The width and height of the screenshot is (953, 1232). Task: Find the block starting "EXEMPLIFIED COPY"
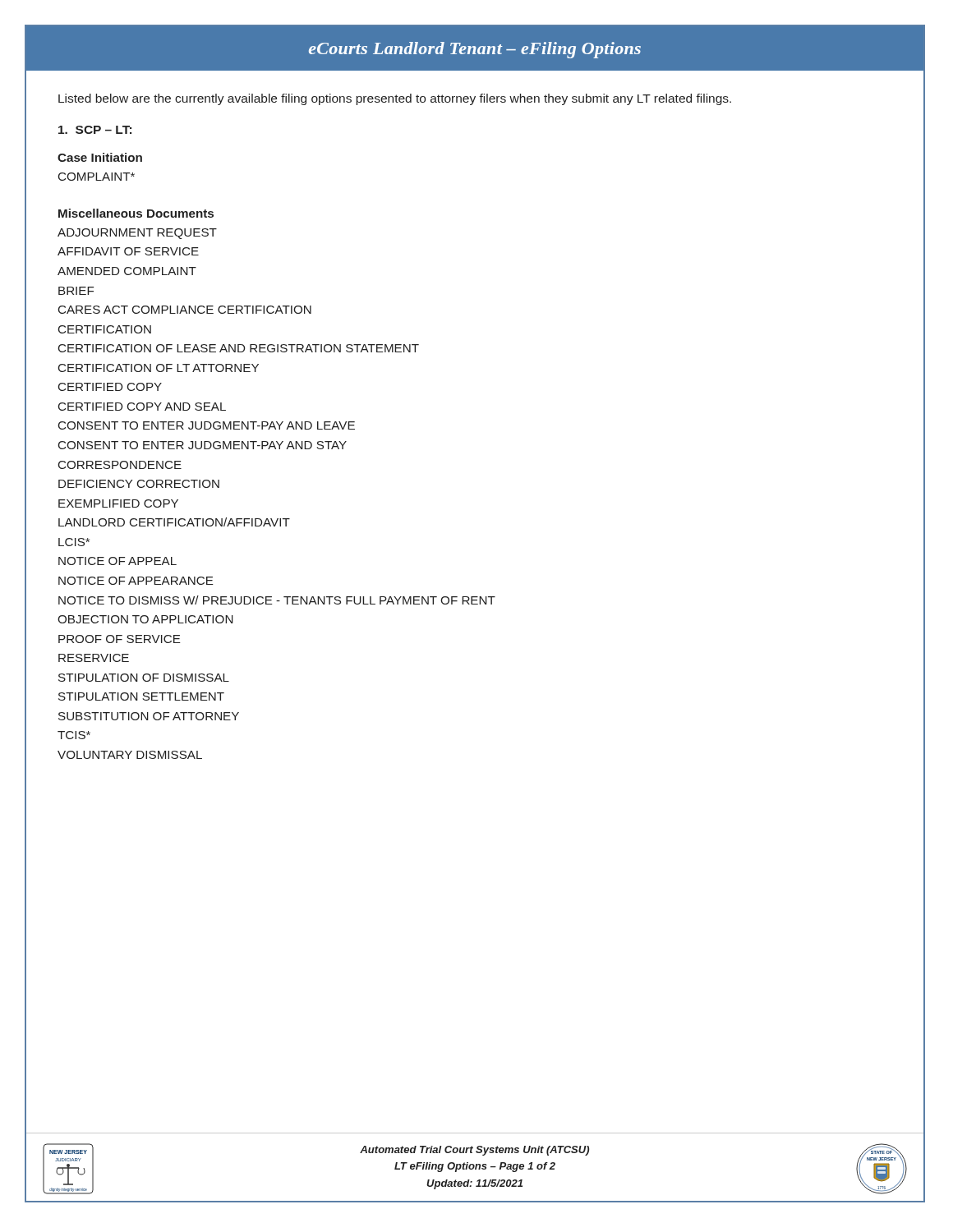pos(118,503)
